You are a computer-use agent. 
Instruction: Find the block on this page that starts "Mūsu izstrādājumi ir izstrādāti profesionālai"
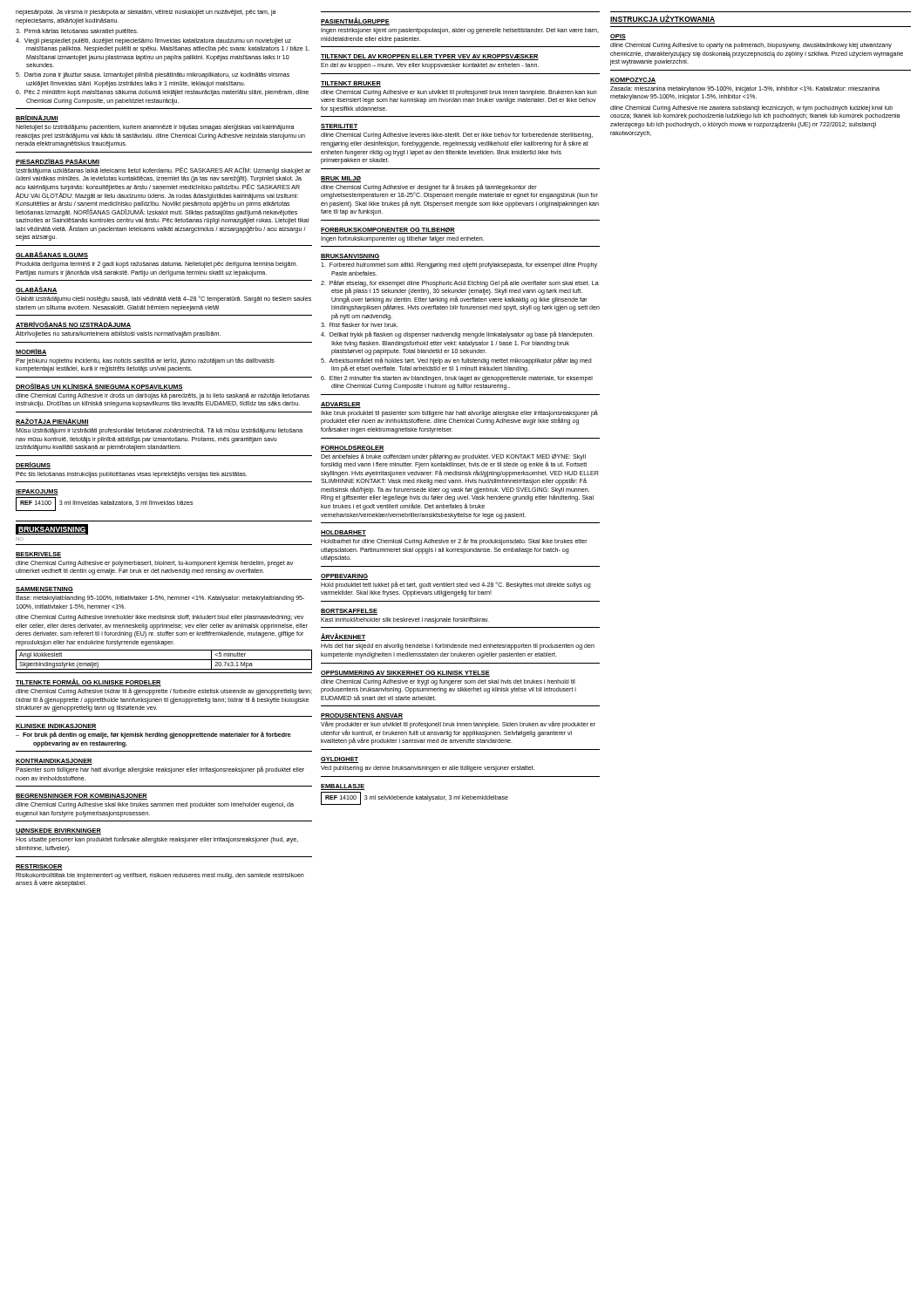159,439
